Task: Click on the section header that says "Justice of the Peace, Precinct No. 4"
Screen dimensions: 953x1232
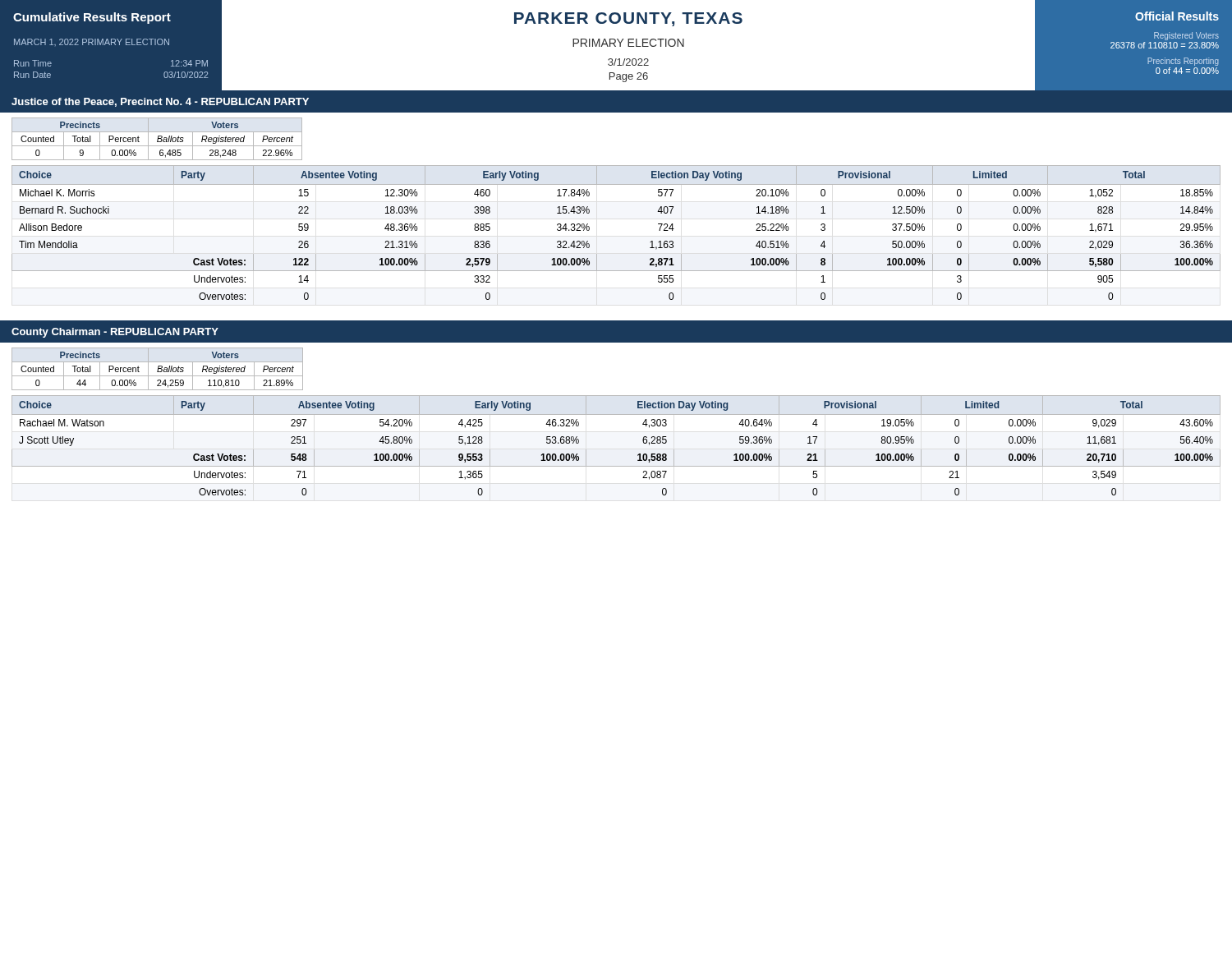Action: tap(160, 101)
